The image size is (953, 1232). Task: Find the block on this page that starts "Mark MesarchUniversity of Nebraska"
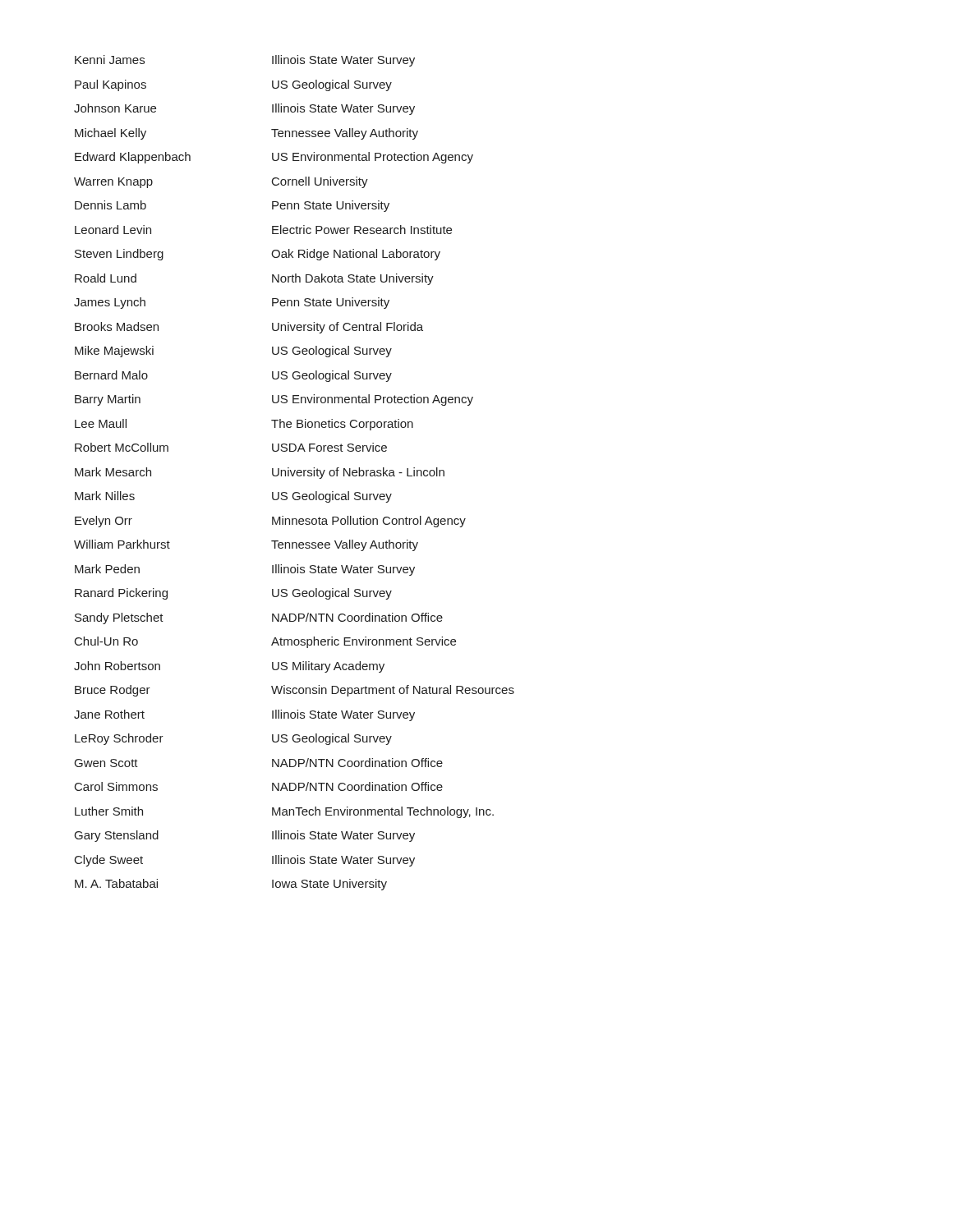(x=260, y=472)
